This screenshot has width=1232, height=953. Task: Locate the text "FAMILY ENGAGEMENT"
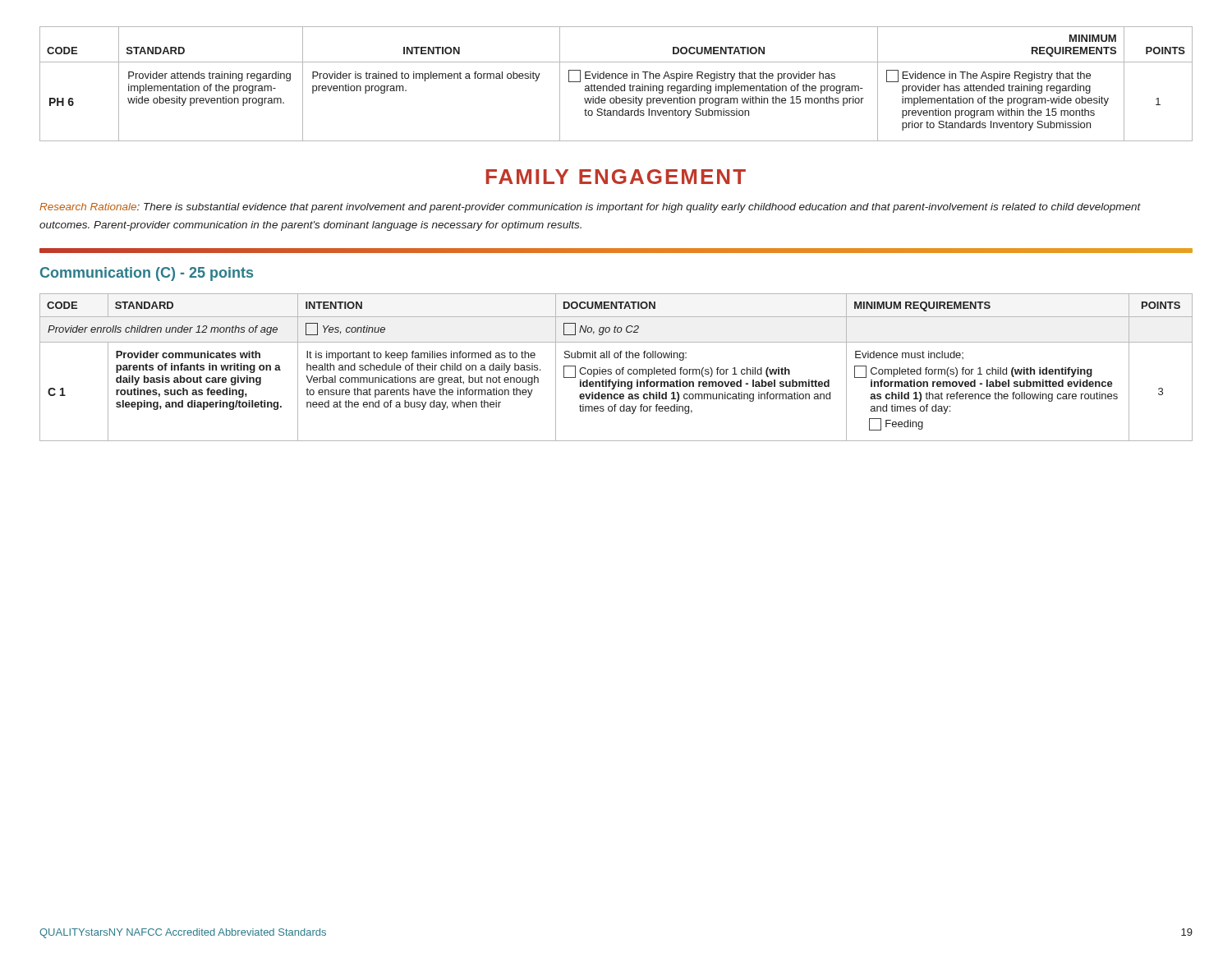pos(616,177)
